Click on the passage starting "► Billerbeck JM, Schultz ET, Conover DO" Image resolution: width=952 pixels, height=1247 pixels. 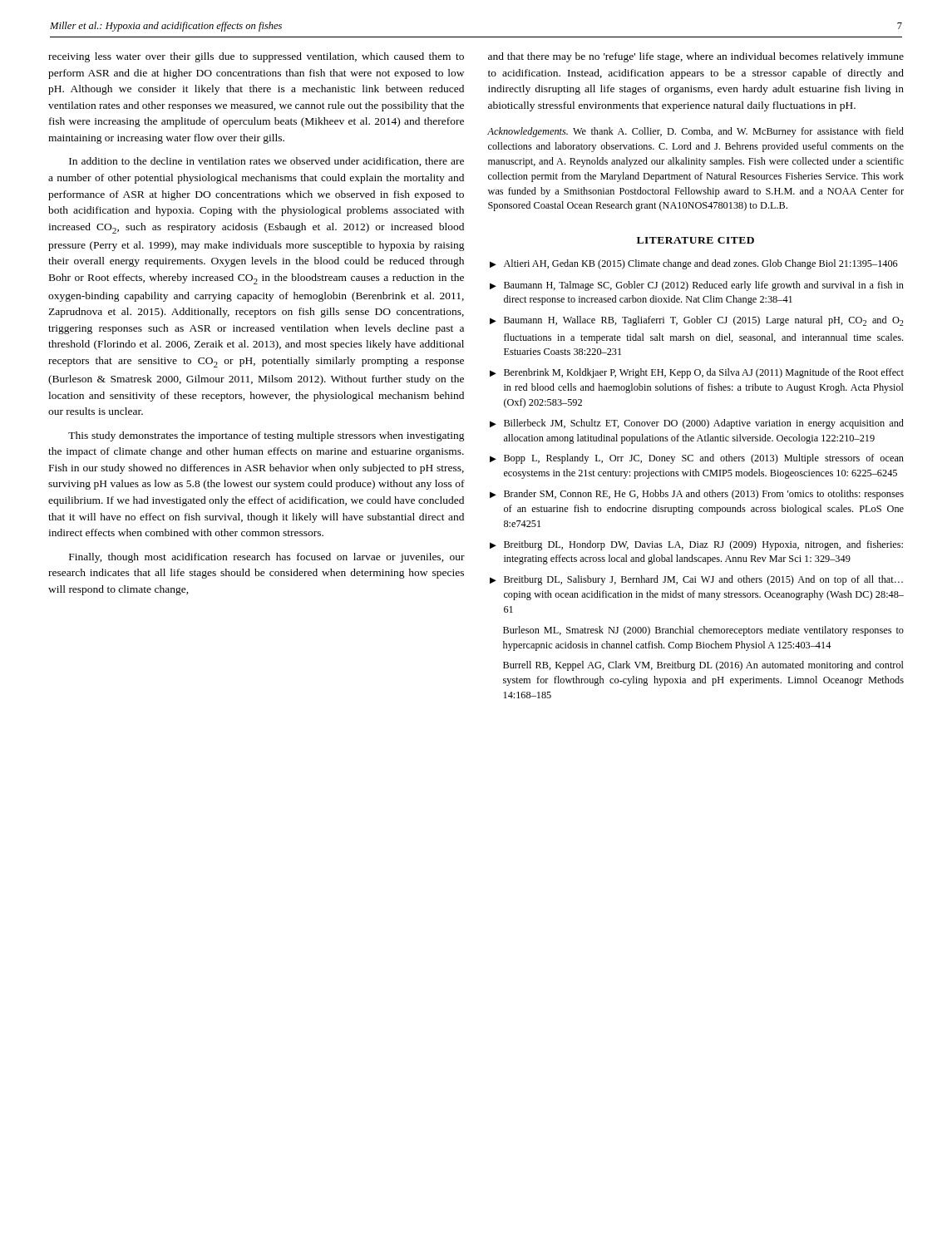tap(696, 431)
